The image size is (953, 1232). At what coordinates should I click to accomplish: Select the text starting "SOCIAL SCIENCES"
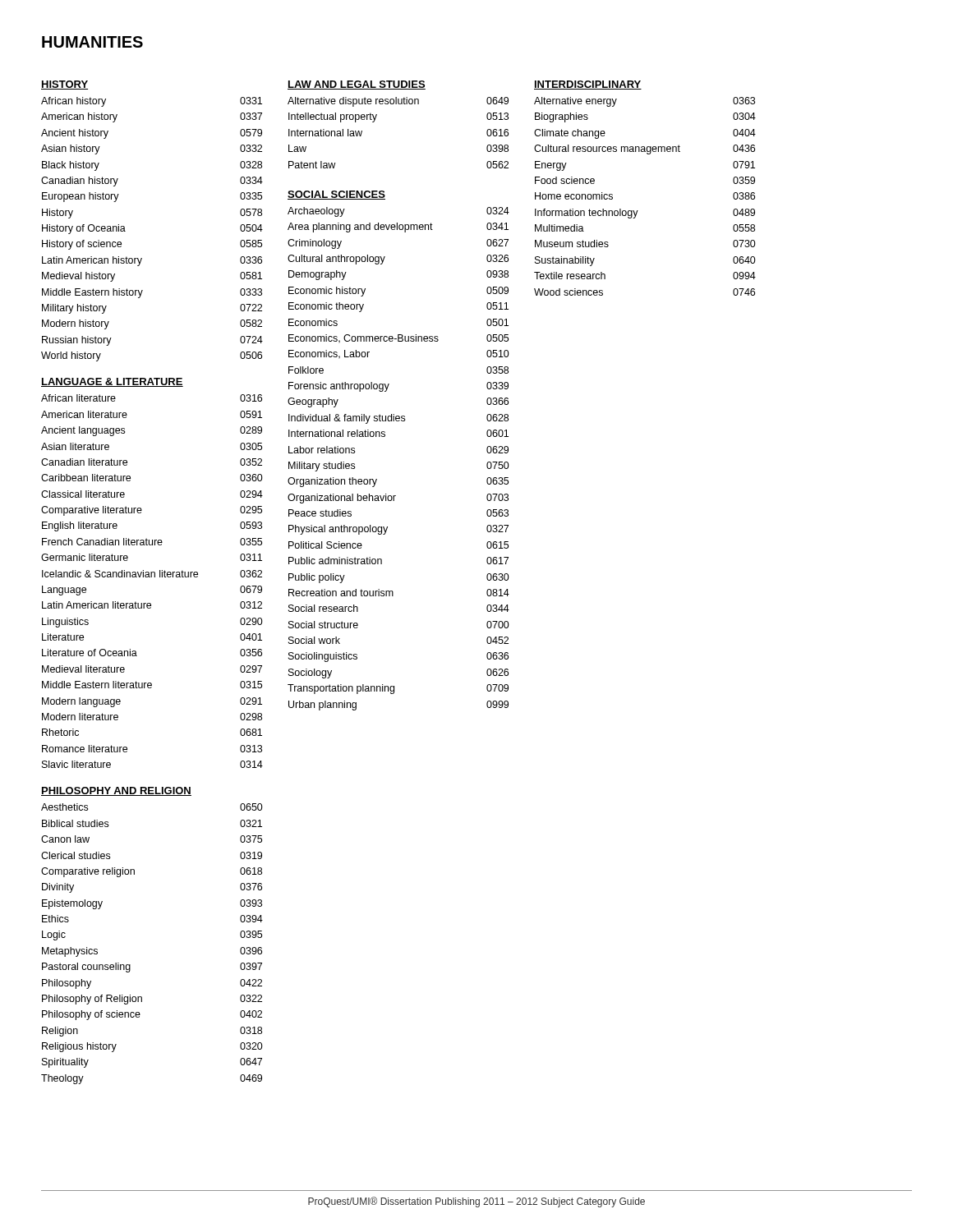[x=336, y=195]
